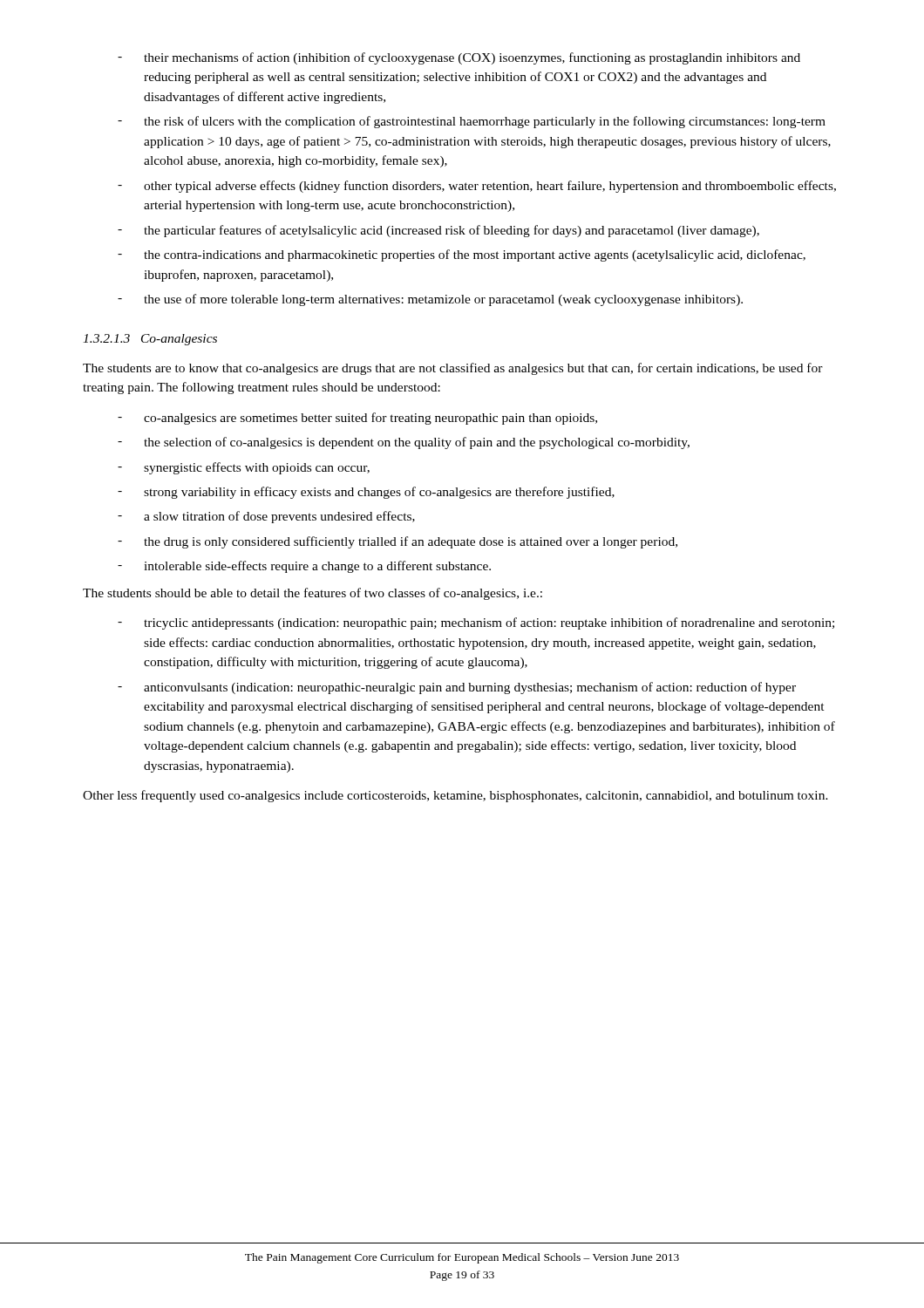Find the block on this page that starts "- a slow titration of dose prevents undesired"

(266, 517)
